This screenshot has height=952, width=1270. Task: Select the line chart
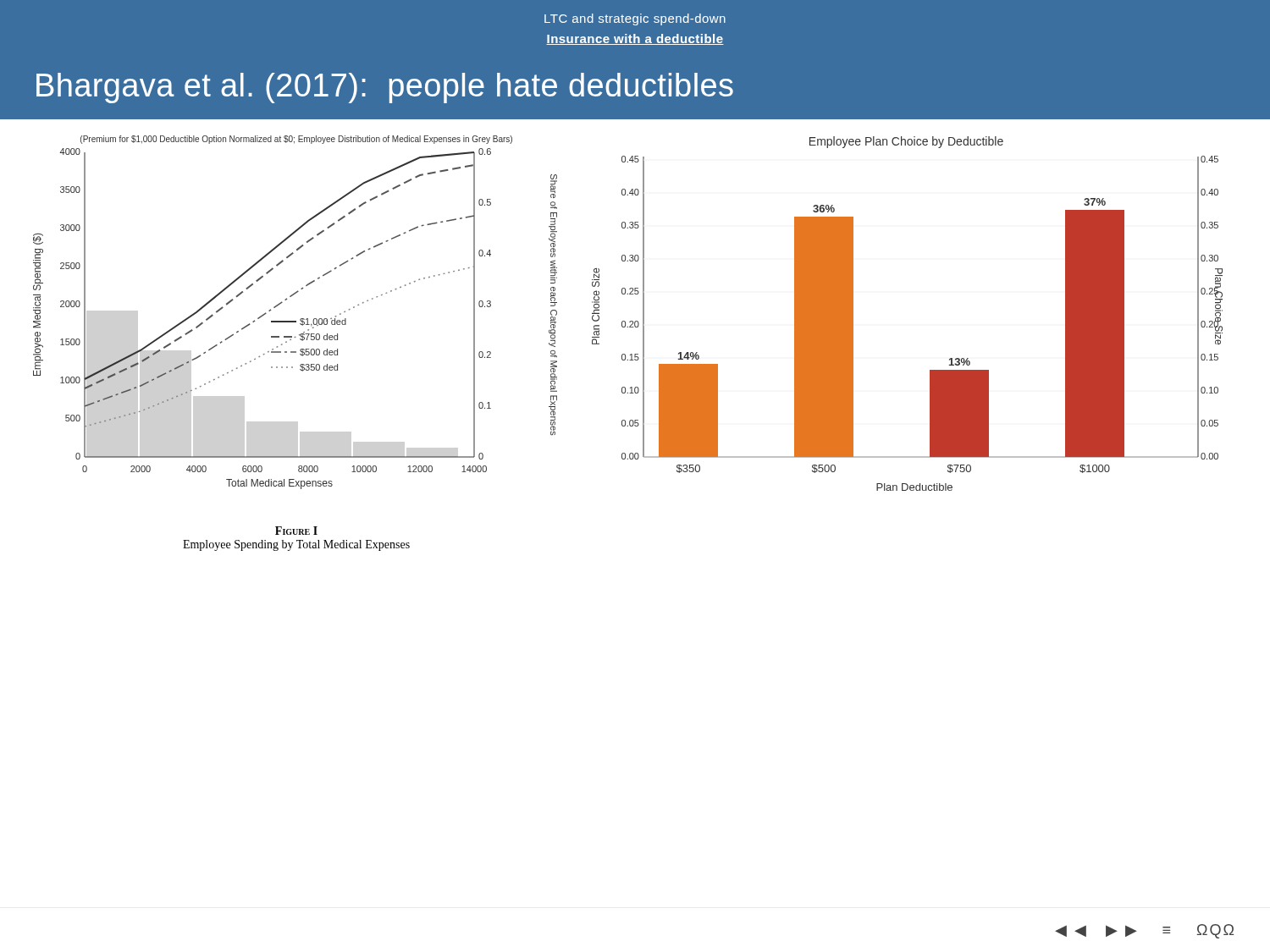click(296, 326)
